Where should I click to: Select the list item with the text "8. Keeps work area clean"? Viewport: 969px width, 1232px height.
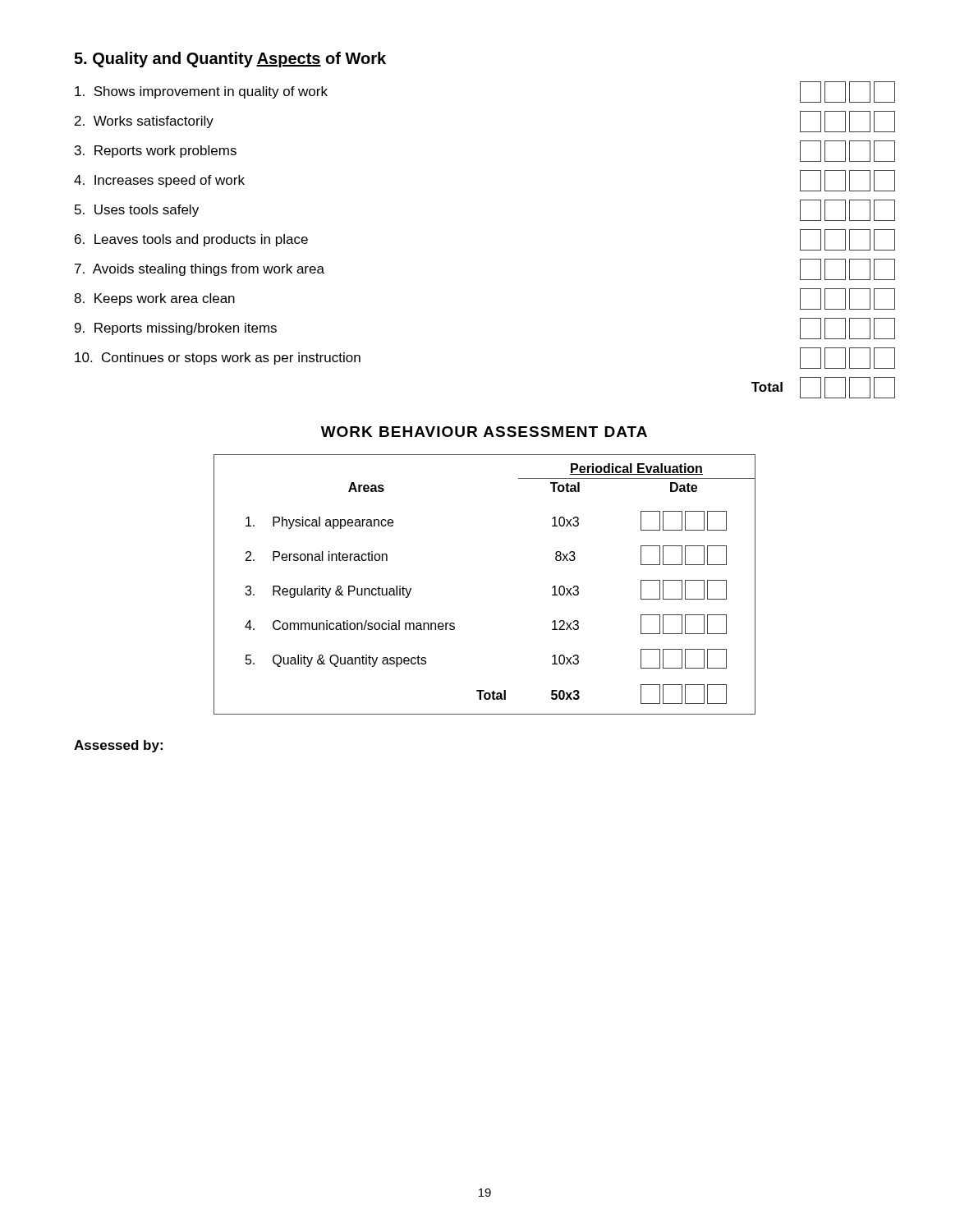click(163, 299)
